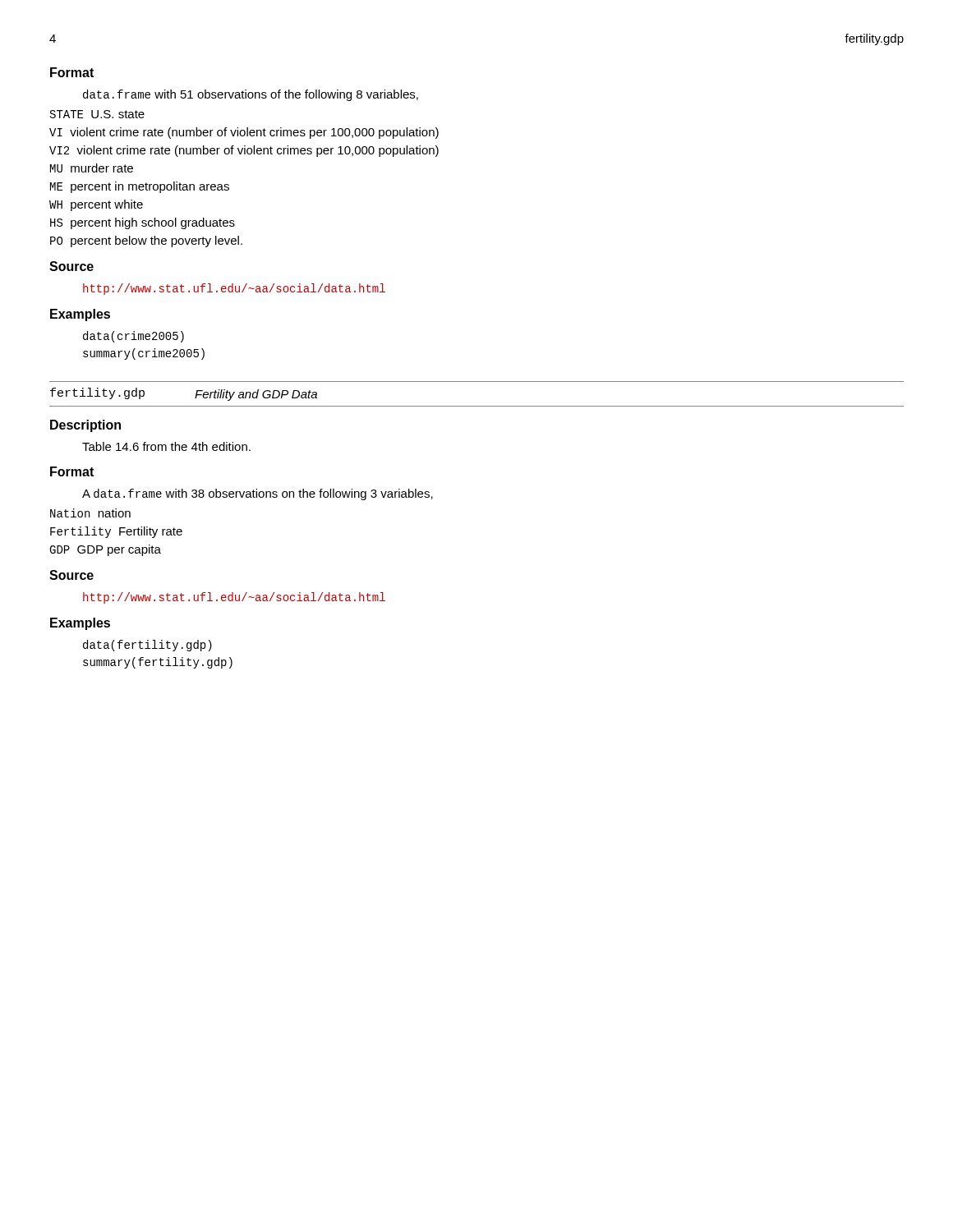Navigate to the region starting "VI2 violent crime rate (number of violent"
Screen dimensions: 1232x953
(244, 150)
